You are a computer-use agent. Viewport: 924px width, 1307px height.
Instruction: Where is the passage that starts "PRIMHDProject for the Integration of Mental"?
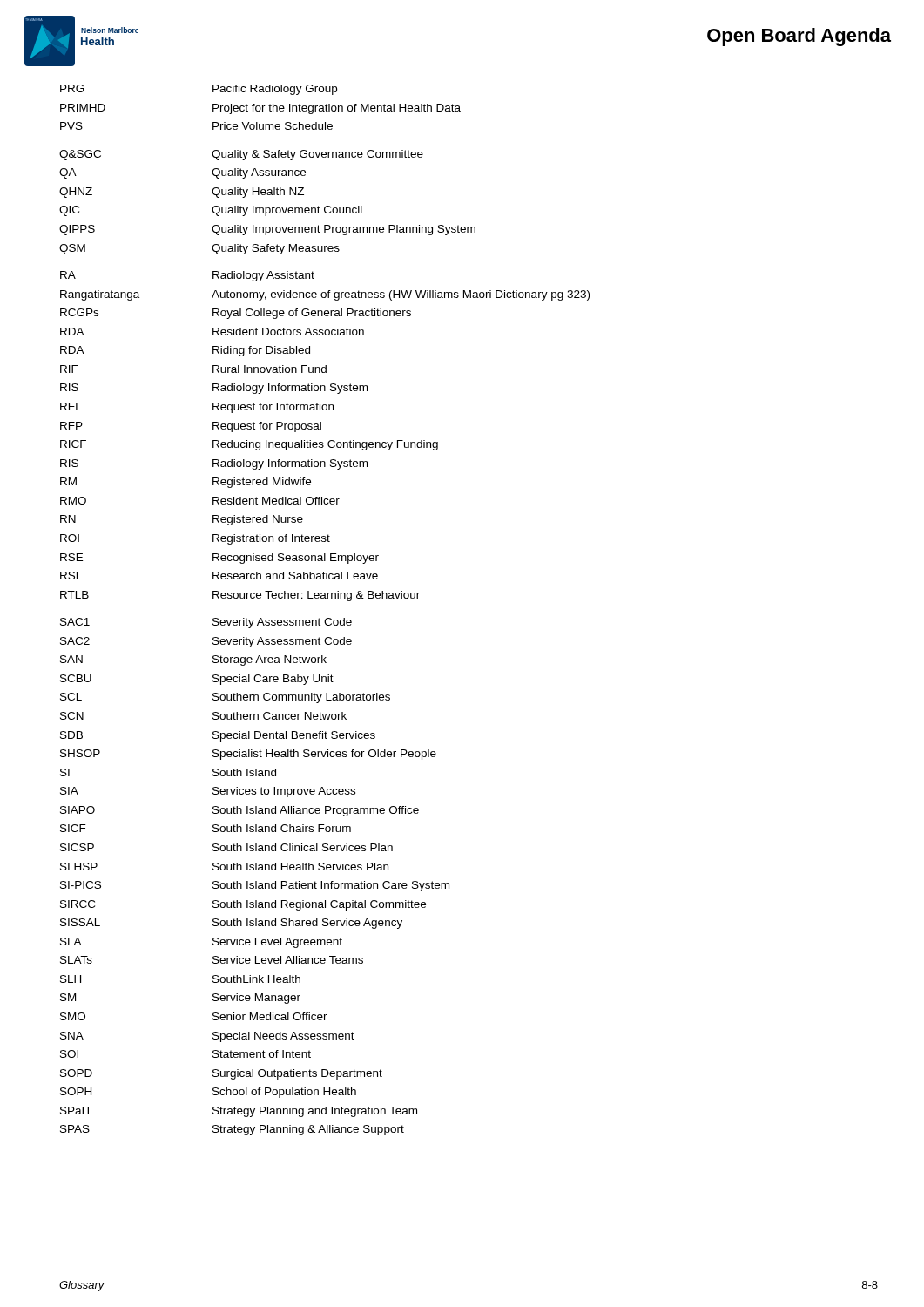pyautogui.click(x=469, y=108)
